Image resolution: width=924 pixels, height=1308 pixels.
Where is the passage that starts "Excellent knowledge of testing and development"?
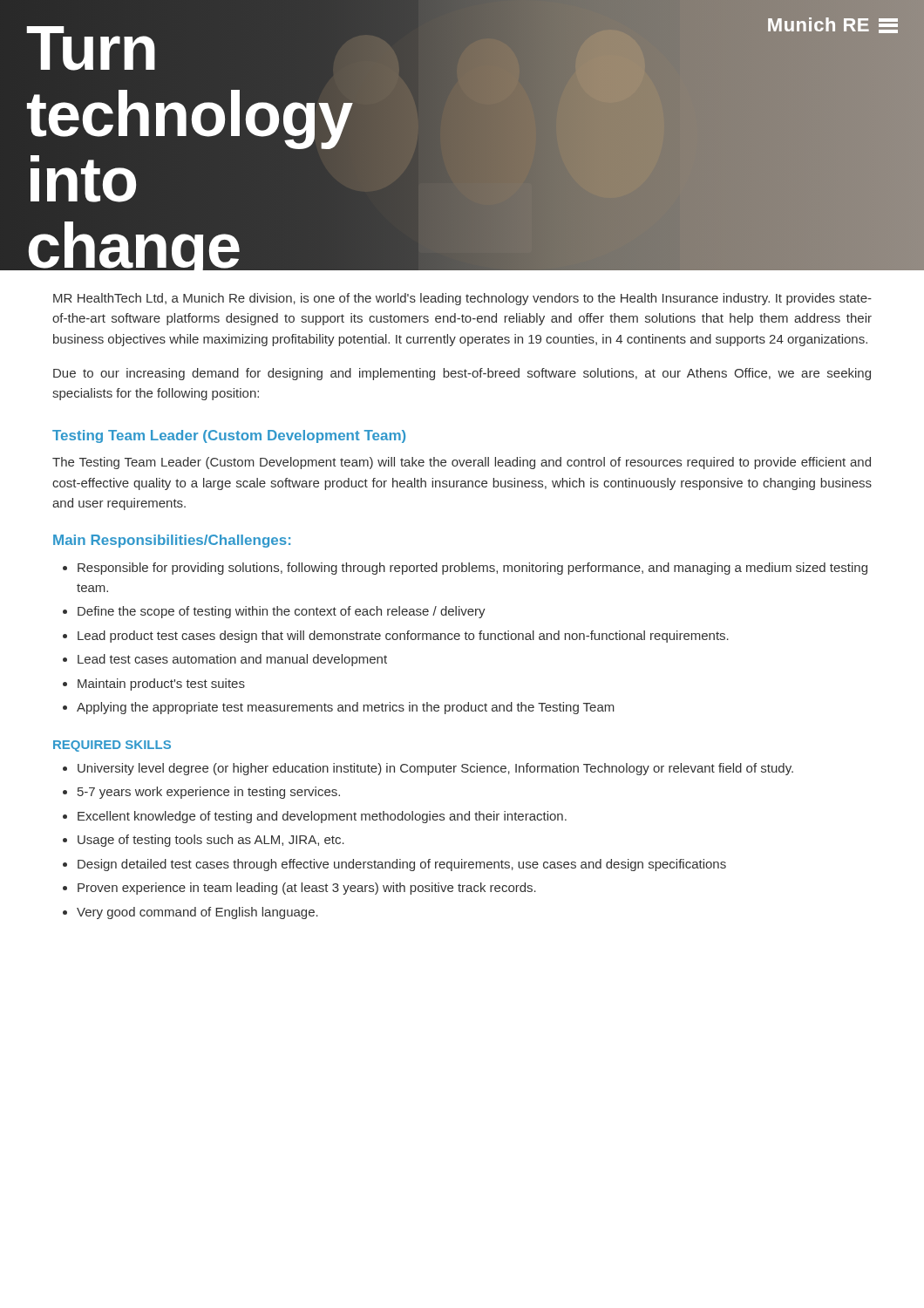pyautogui.click(x=322, y=815)
